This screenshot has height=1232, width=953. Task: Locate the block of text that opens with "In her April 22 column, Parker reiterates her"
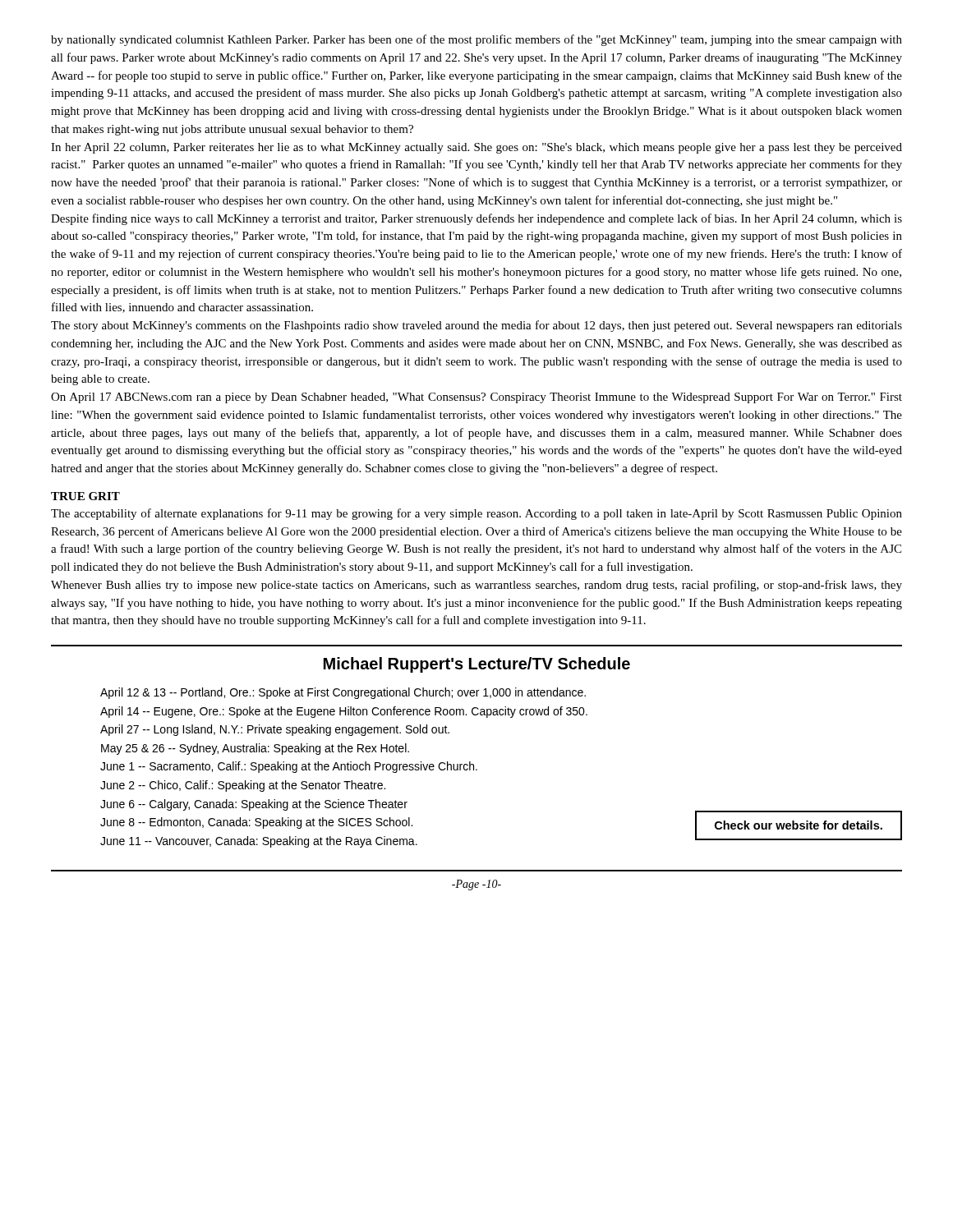click(x=476, y=174)
